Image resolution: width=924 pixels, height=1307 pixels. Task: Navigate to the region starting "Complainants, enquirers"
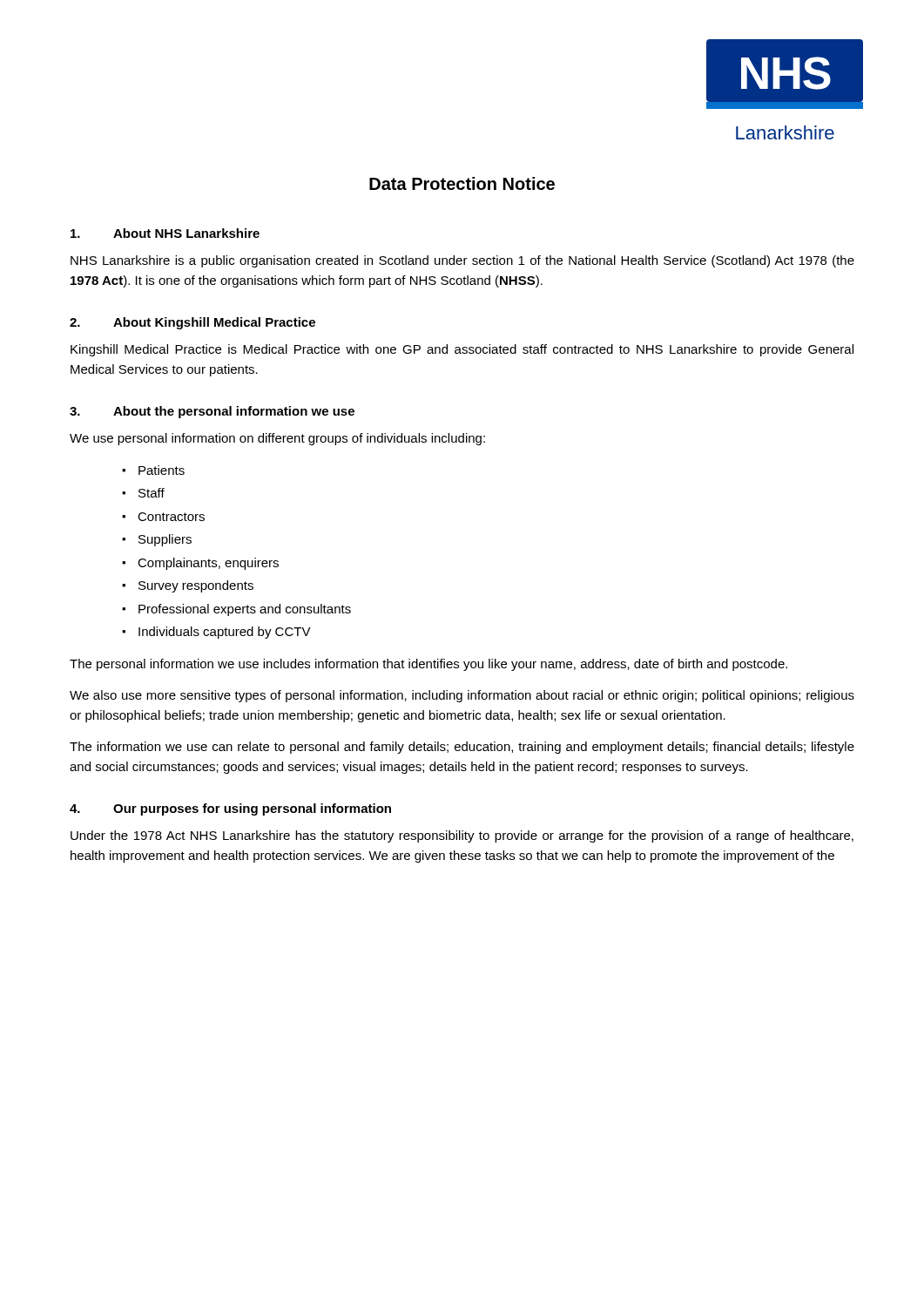click(x=208, y=562)
